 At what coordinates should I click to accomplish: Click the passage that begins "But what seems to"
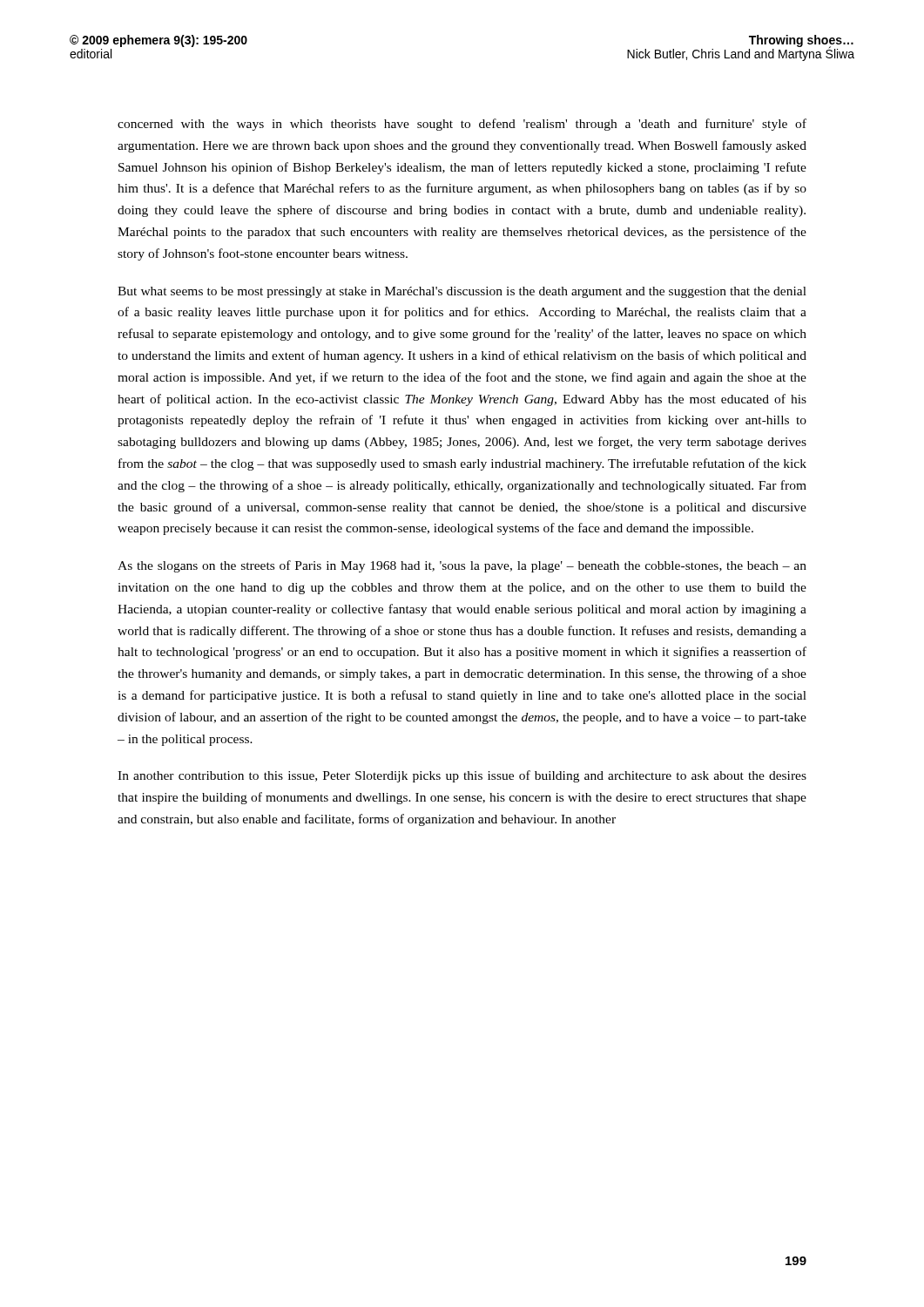coord(462,409)
